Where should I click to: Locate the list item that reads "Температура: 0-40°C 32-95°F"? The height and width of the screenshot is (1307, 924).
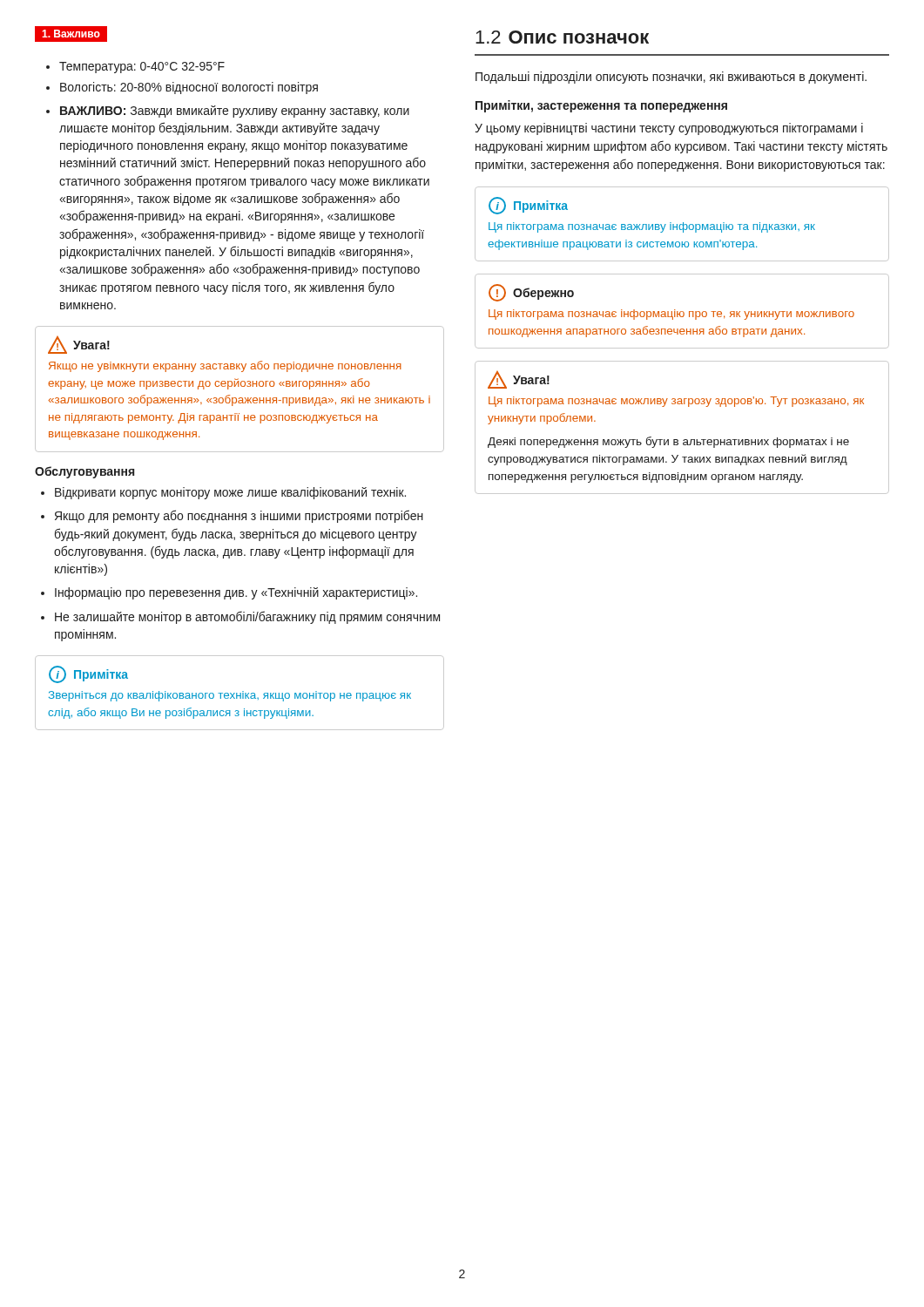[x=142, y=66]
